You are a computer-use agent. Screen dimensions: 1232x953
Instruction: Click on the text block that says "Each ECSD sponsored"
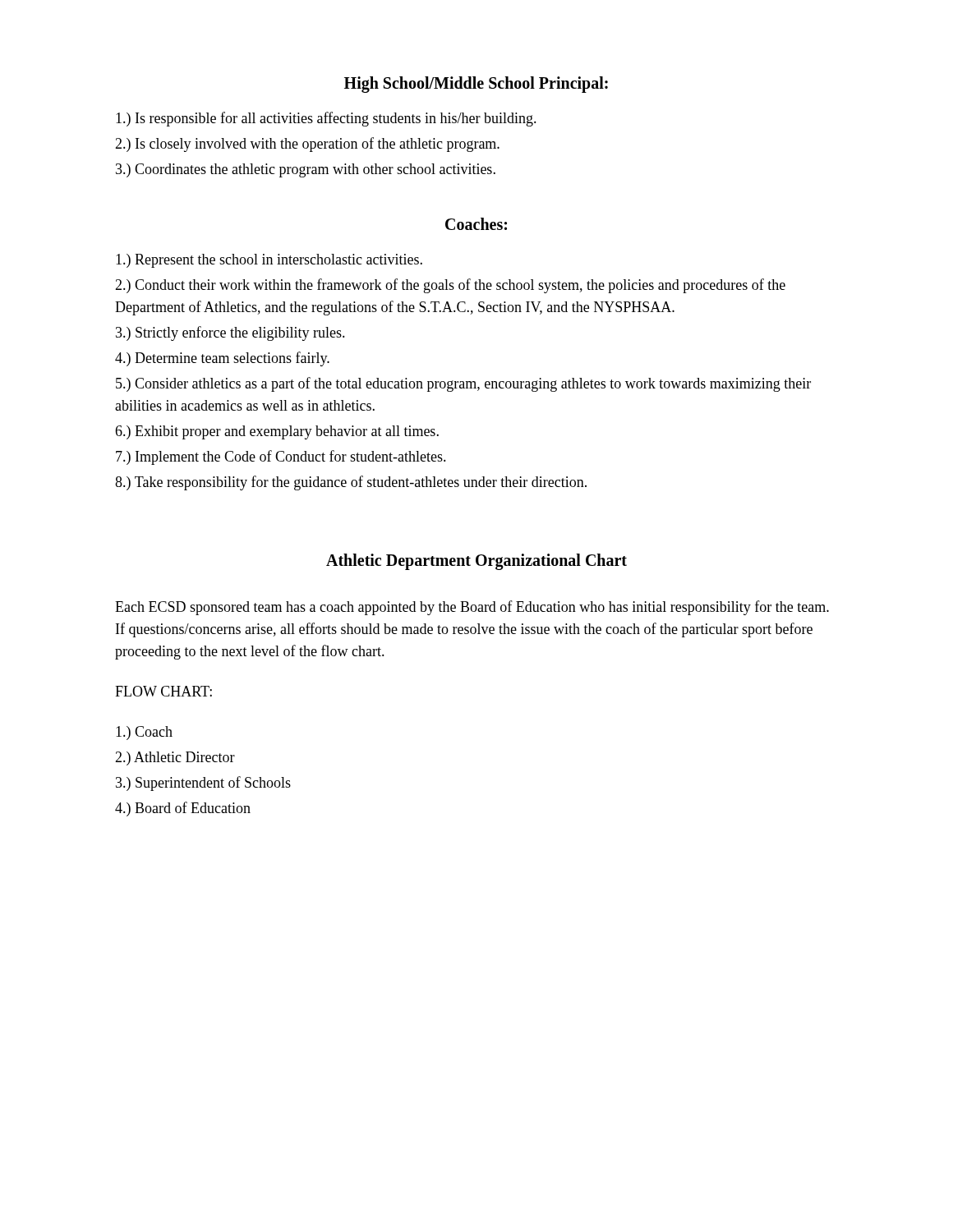(472, 629)
